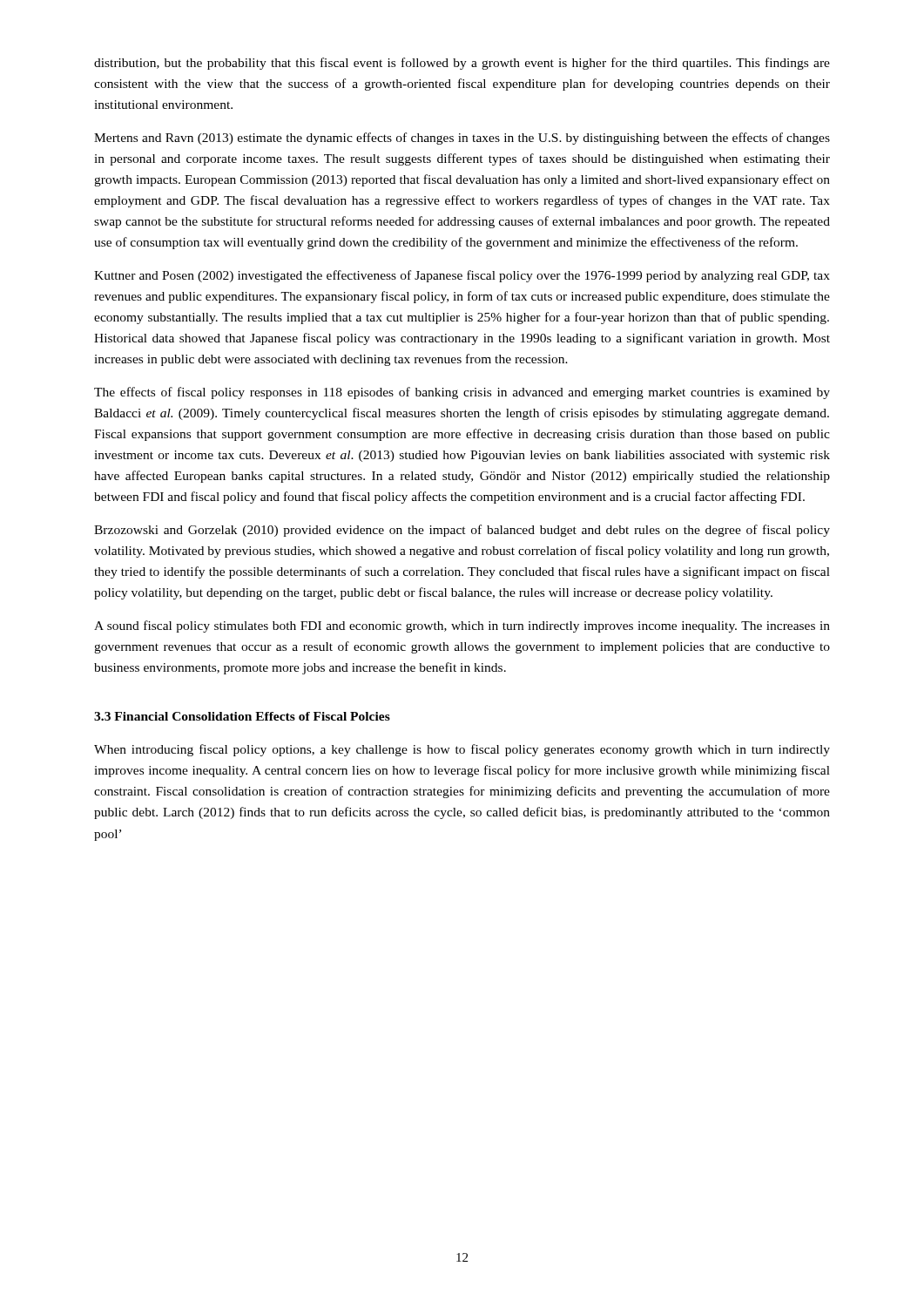The image size is (924, 1307).
Task: Navigate to the passage starting "Brzozowski and Gorzelak (2010)"
Action: click(x=462, y=561)
